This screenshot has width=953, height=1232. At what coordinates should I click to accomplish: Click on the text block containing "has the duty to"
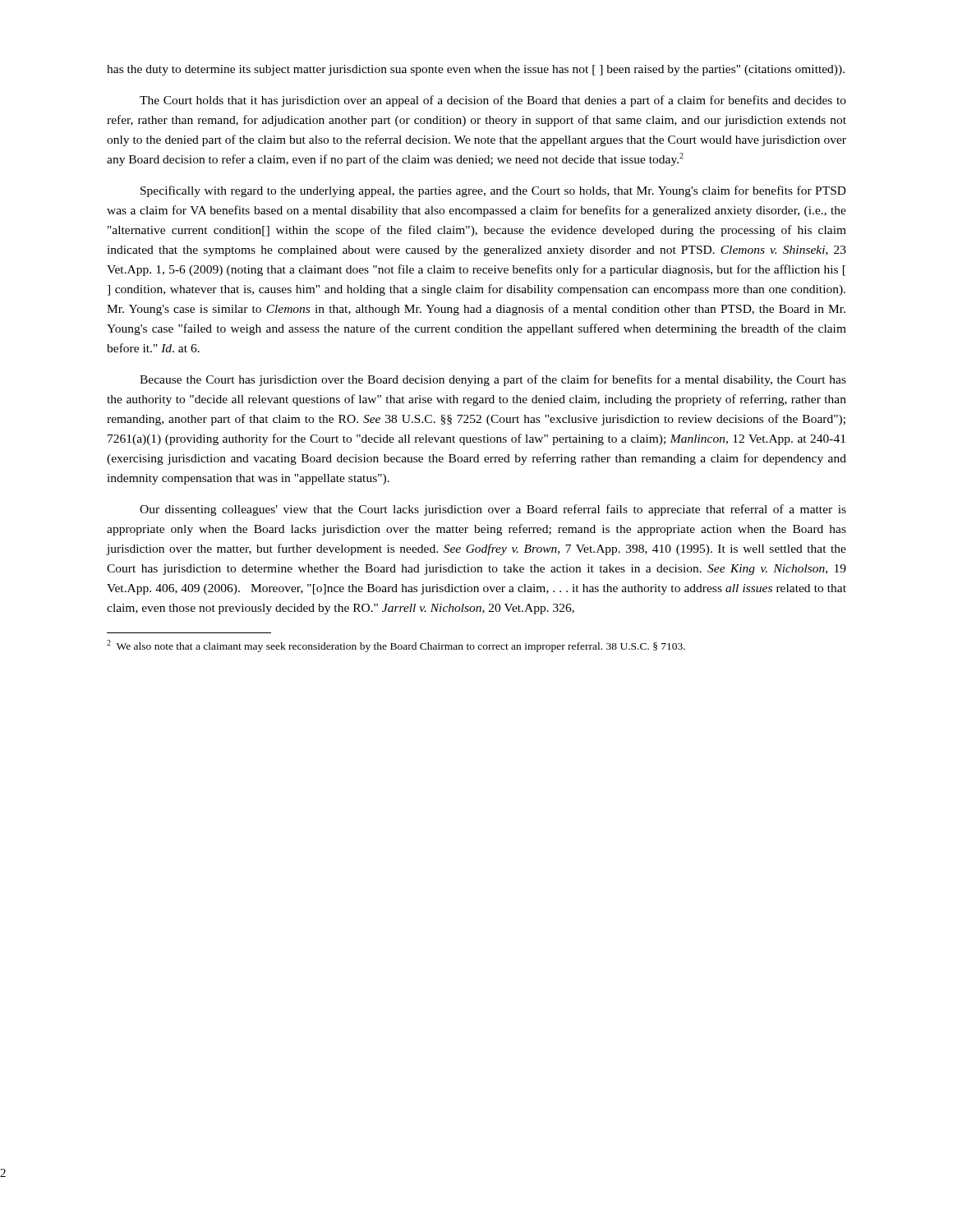coord(476,69)
